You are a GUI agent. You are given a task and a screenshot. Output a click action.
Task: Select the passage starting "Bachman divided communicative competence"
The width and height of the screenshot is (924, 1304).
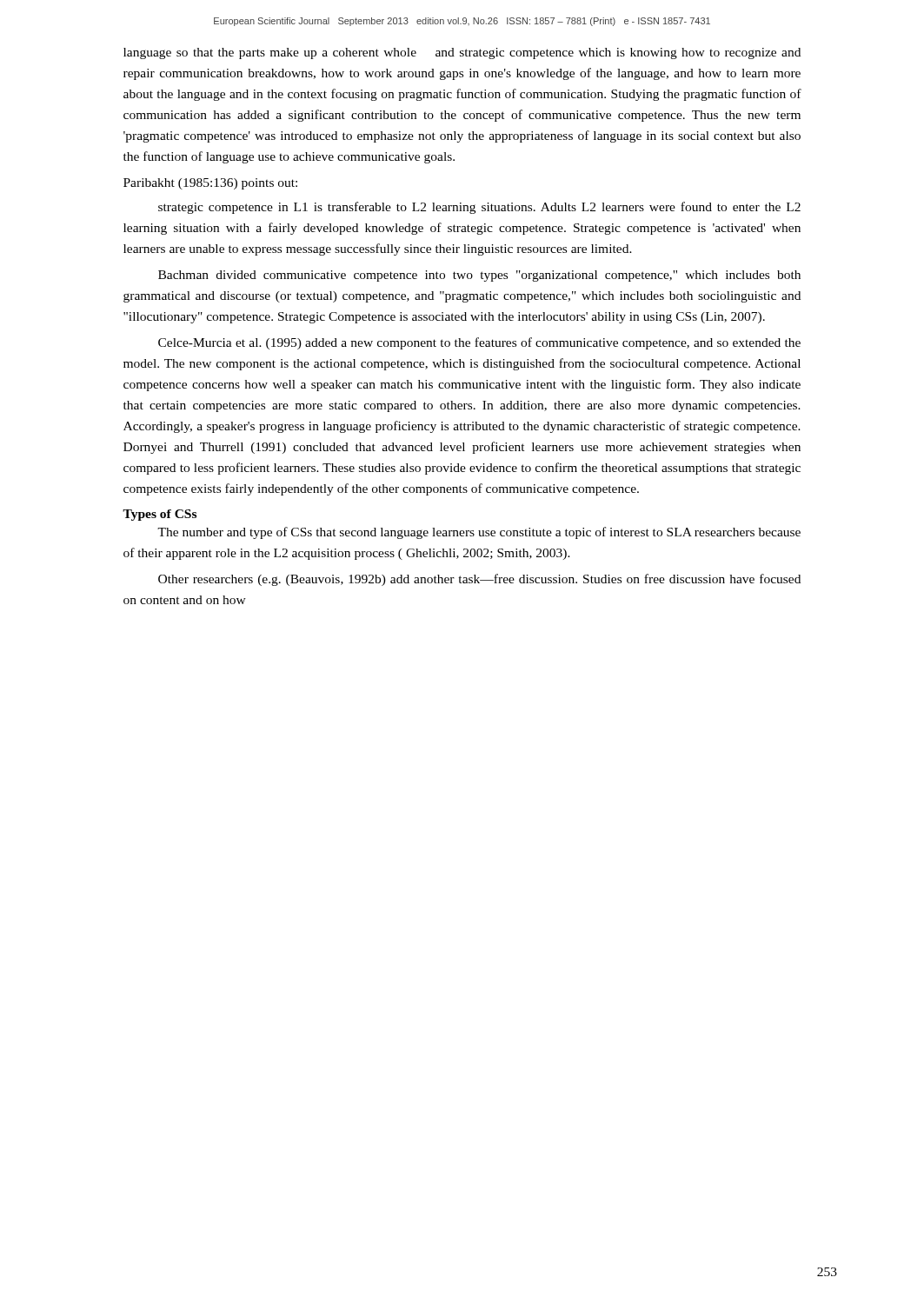[462, 295]
